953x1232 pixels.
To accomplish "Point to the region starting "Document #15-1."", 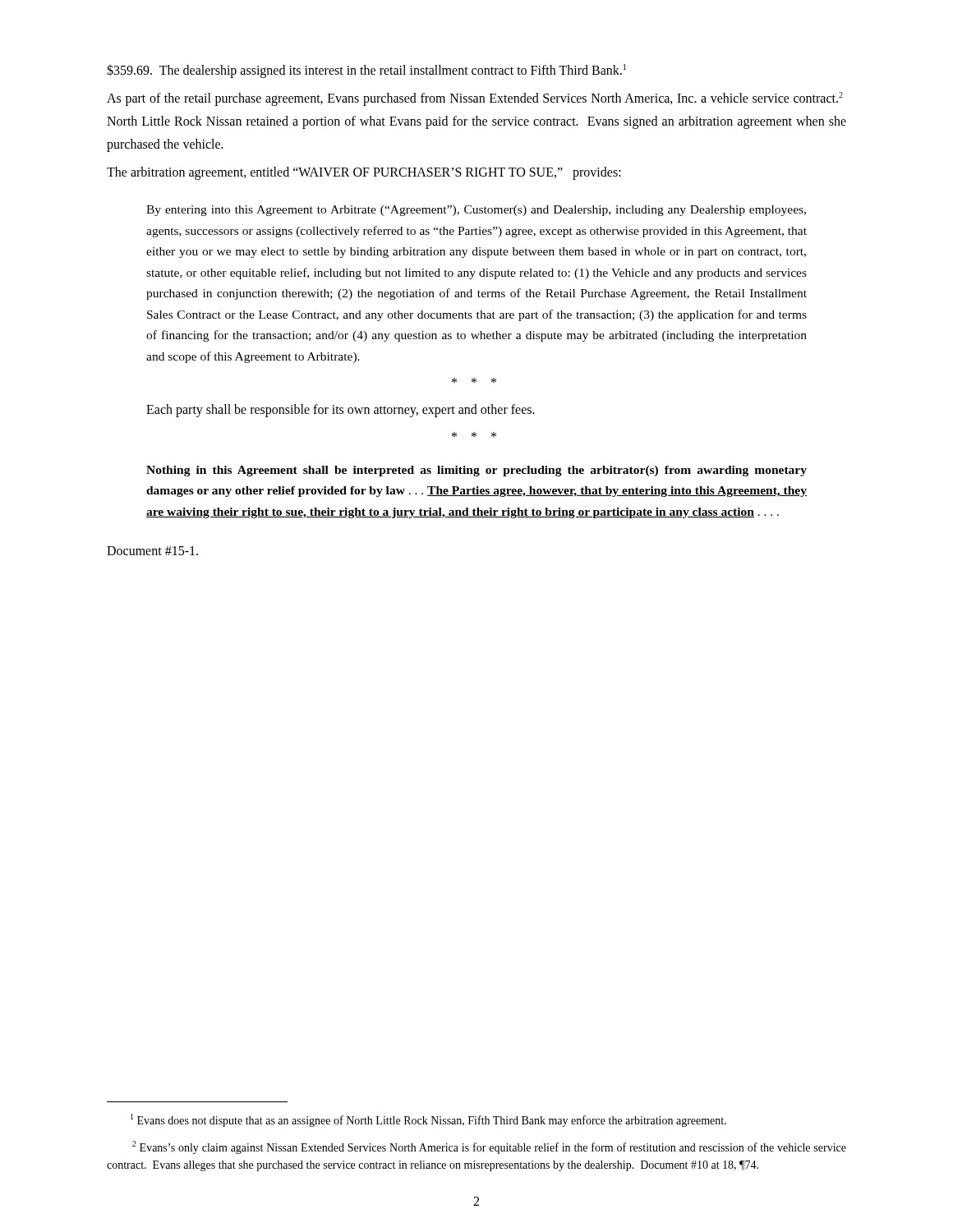I will click(153, 551).
